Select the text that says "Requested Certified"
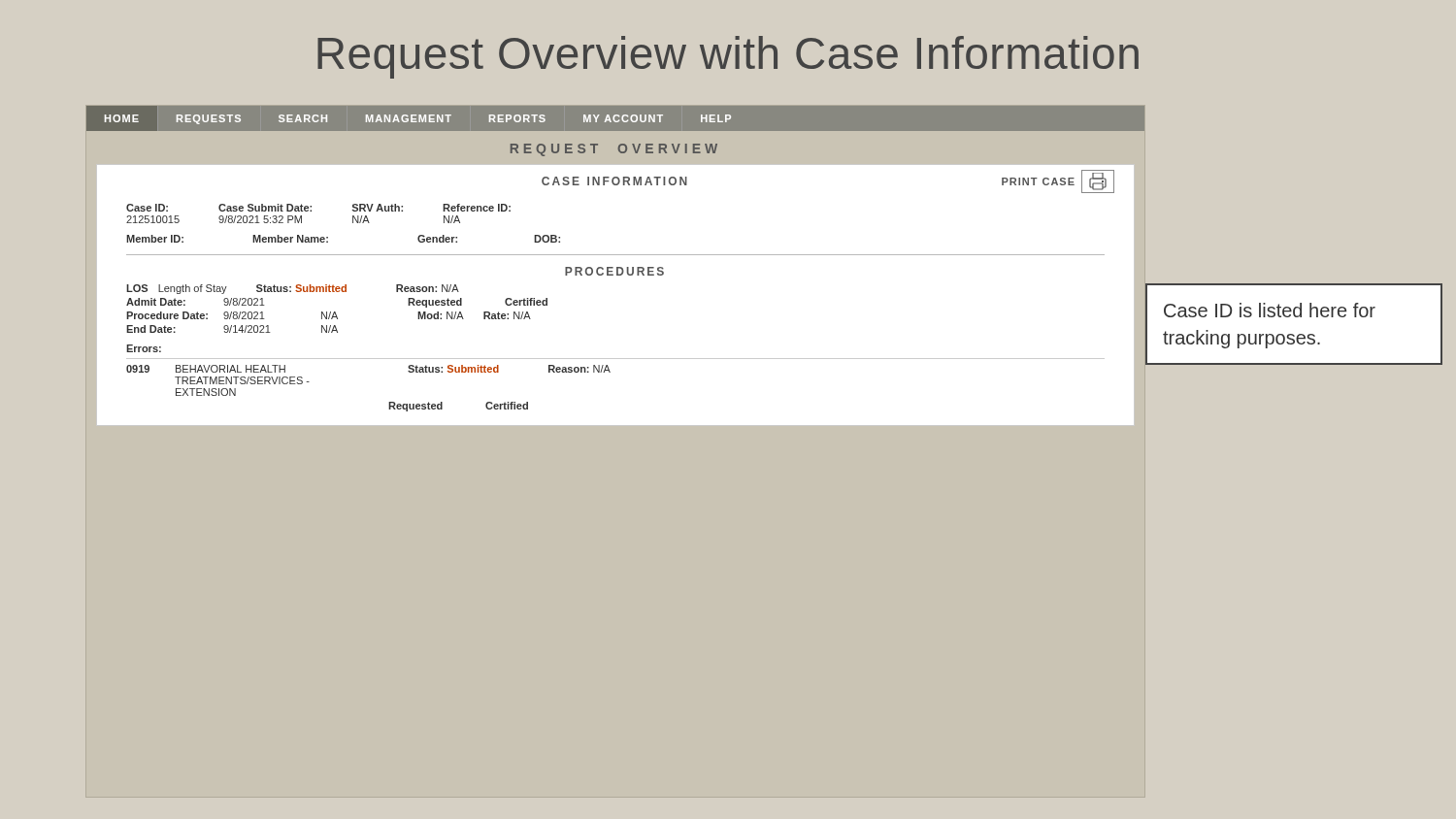1456x819 pixels. [x=418, y=406]
